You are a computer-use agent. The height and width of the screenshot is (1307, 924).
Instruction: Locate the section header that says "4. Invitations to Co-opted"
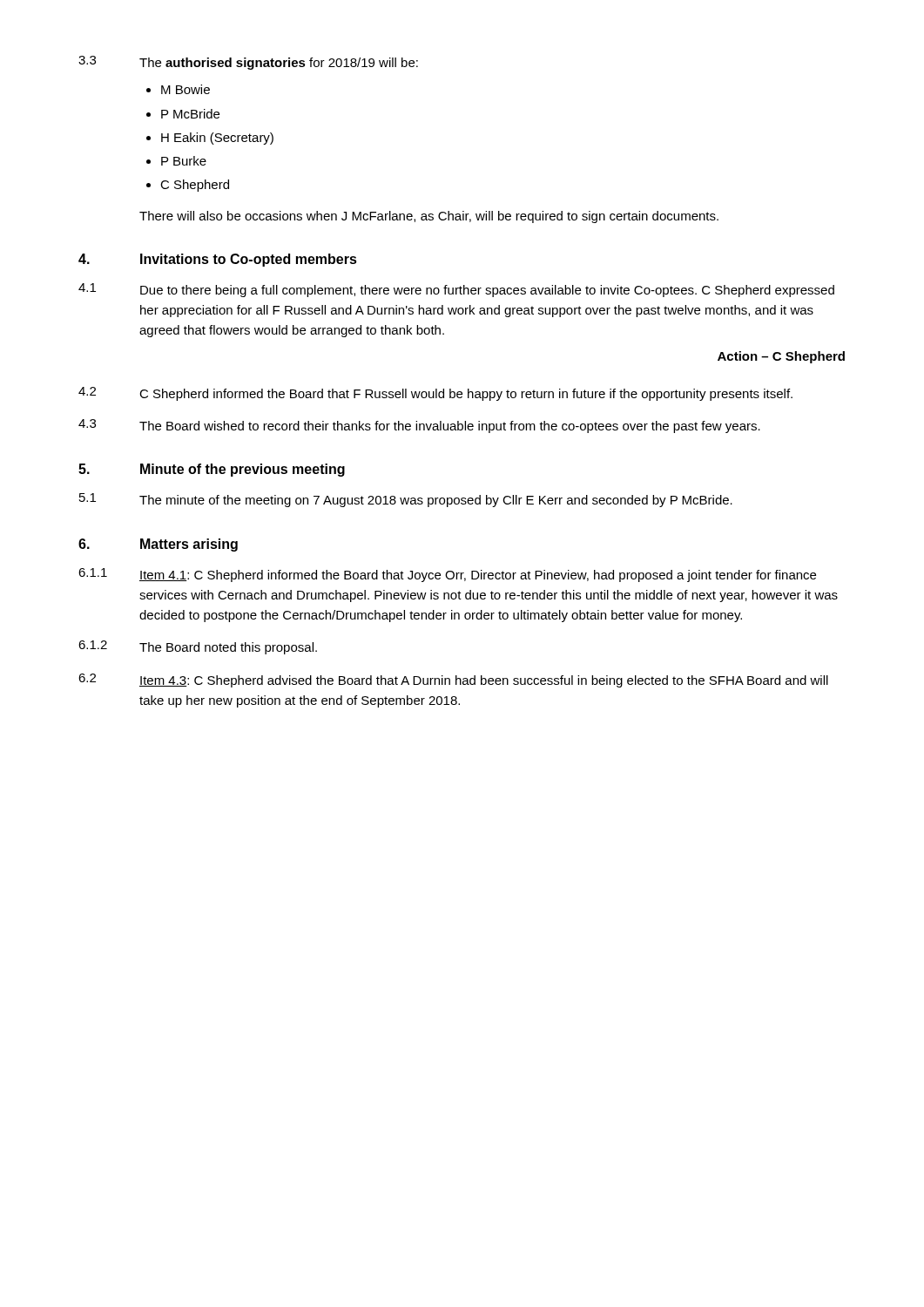point(218,259)
